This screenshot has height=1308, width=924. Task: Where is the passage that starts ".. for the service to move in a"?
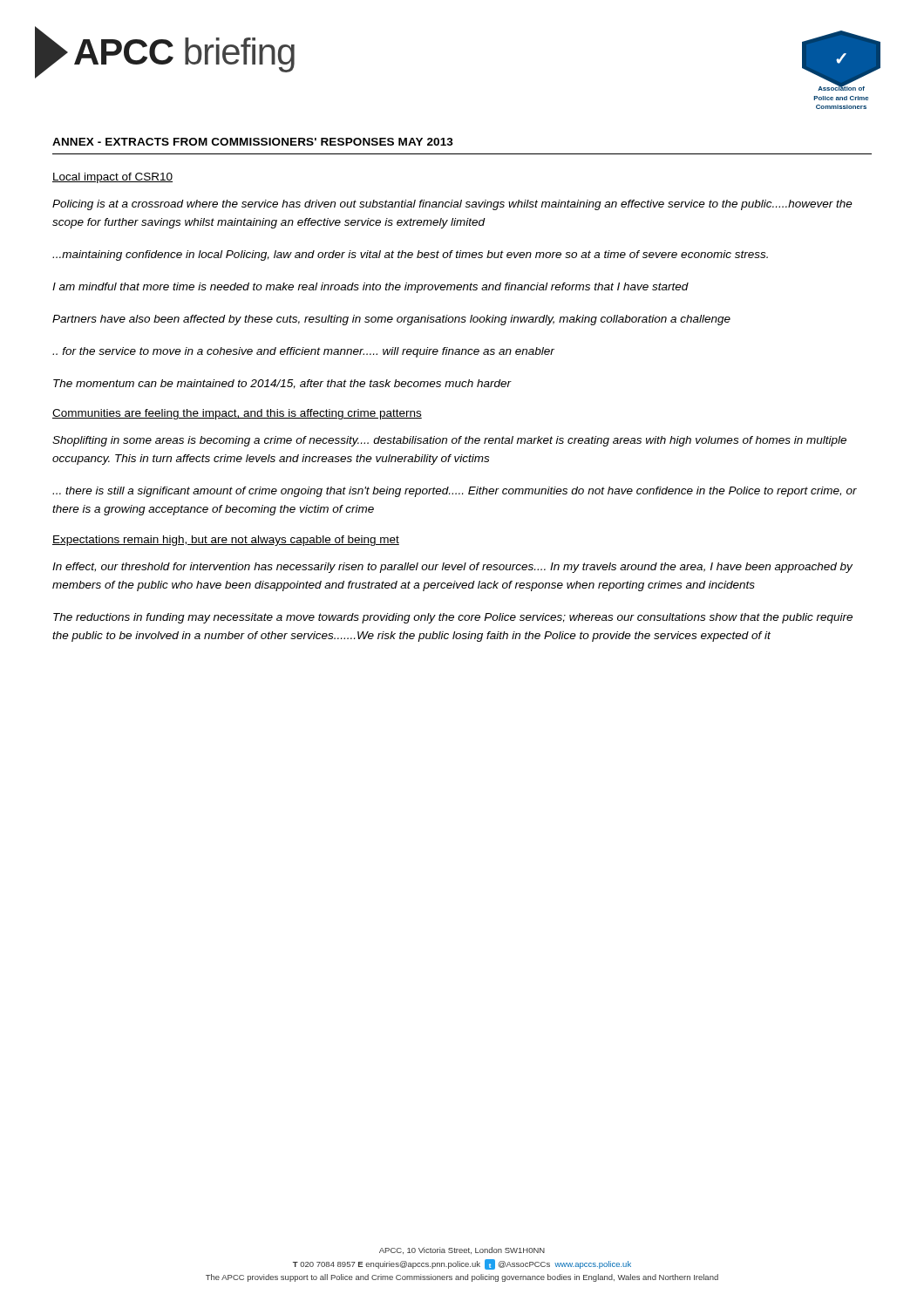pos(303,351)
